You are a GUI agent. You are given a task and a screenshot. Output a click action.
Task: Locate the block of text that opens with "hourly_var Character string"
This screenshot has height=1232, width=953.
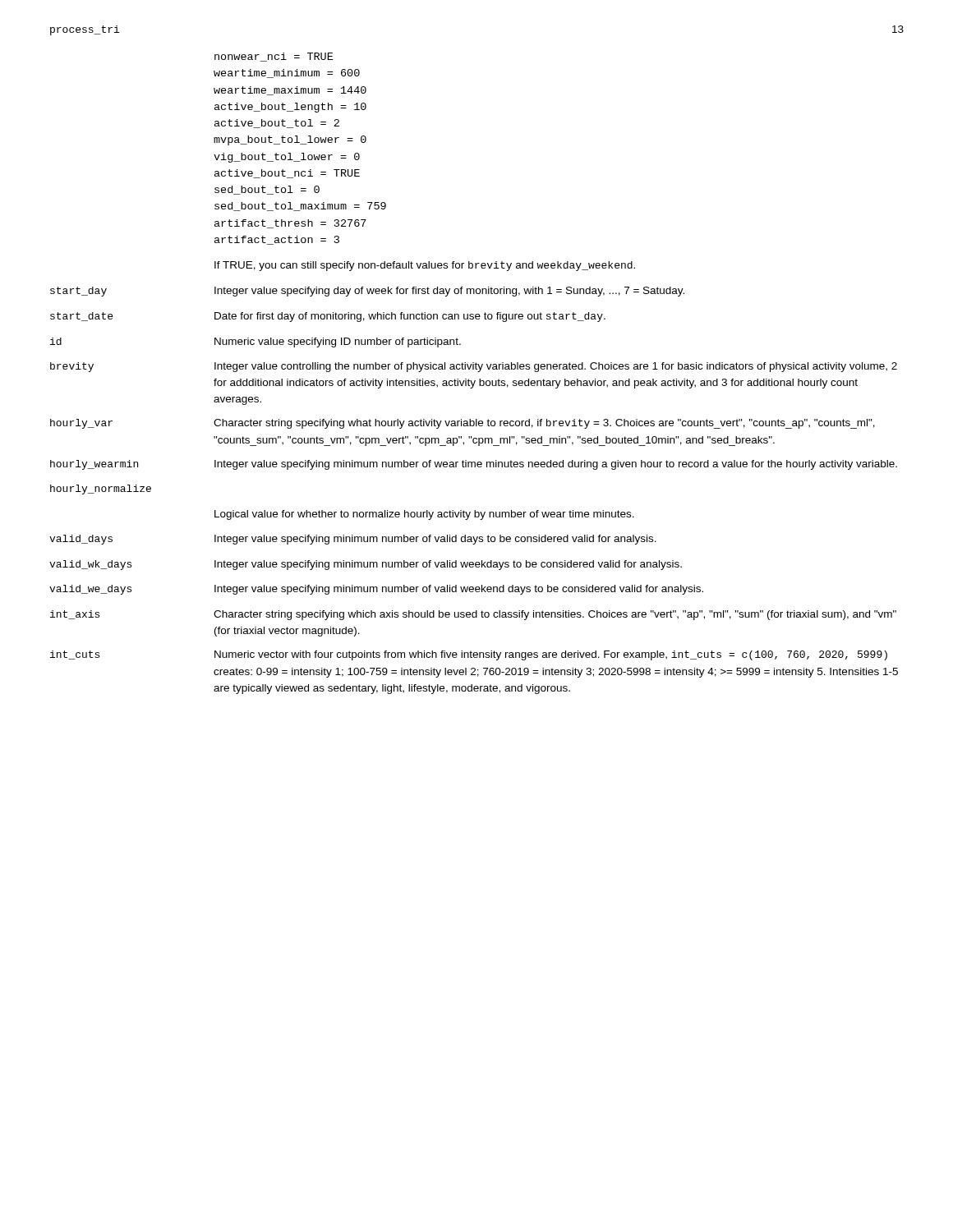(x=476, y=431)
